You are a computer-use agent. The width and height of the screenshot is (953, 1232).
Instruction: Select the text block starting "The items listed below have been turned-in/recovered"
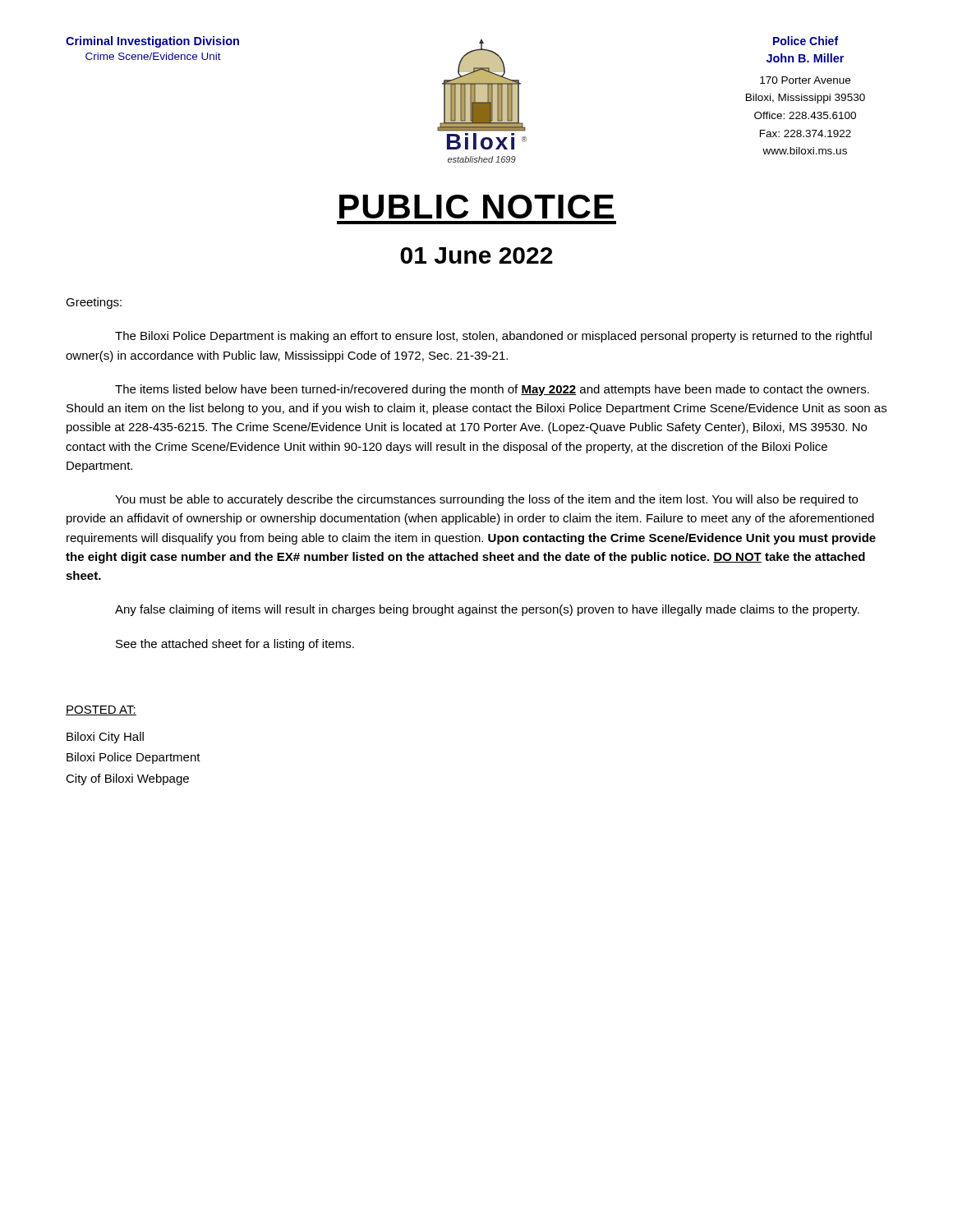click(476, 426)
